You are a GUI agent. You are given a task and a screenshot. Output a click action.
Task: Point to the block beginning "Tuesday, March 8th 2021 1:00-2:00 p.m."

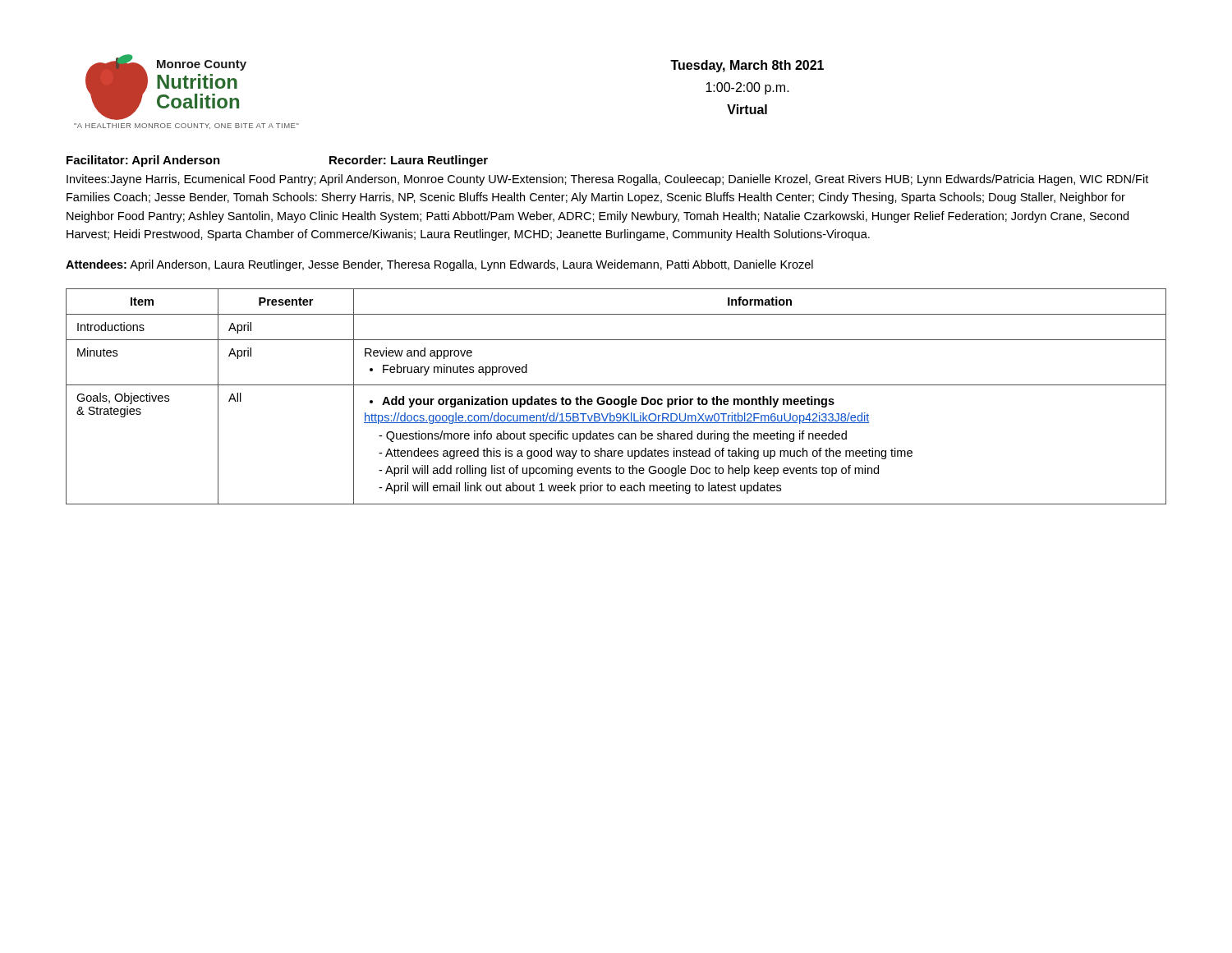[747, 88]
